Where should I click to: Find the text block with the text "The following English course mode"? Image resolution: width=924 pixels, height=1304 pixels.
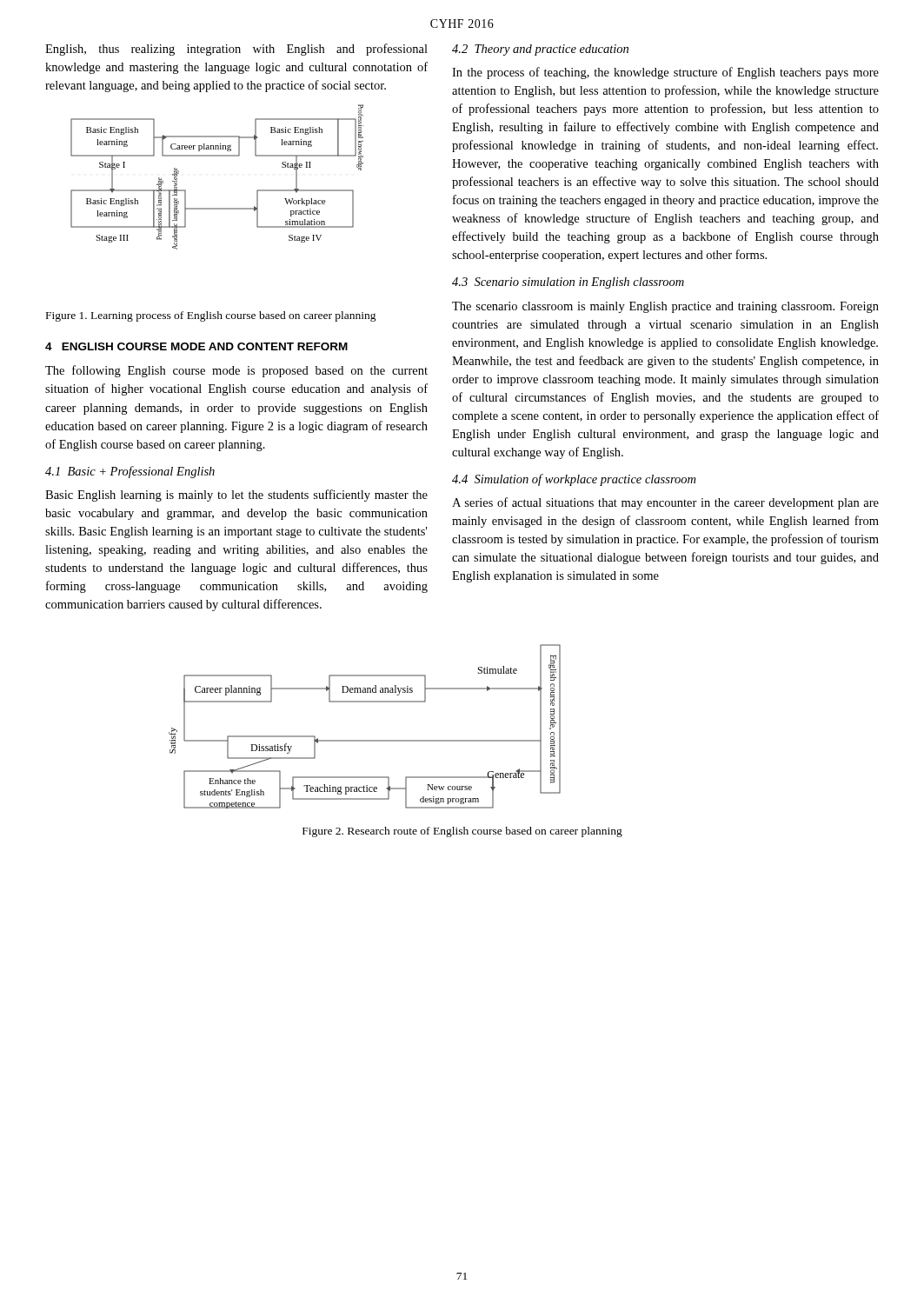[236, 408]
